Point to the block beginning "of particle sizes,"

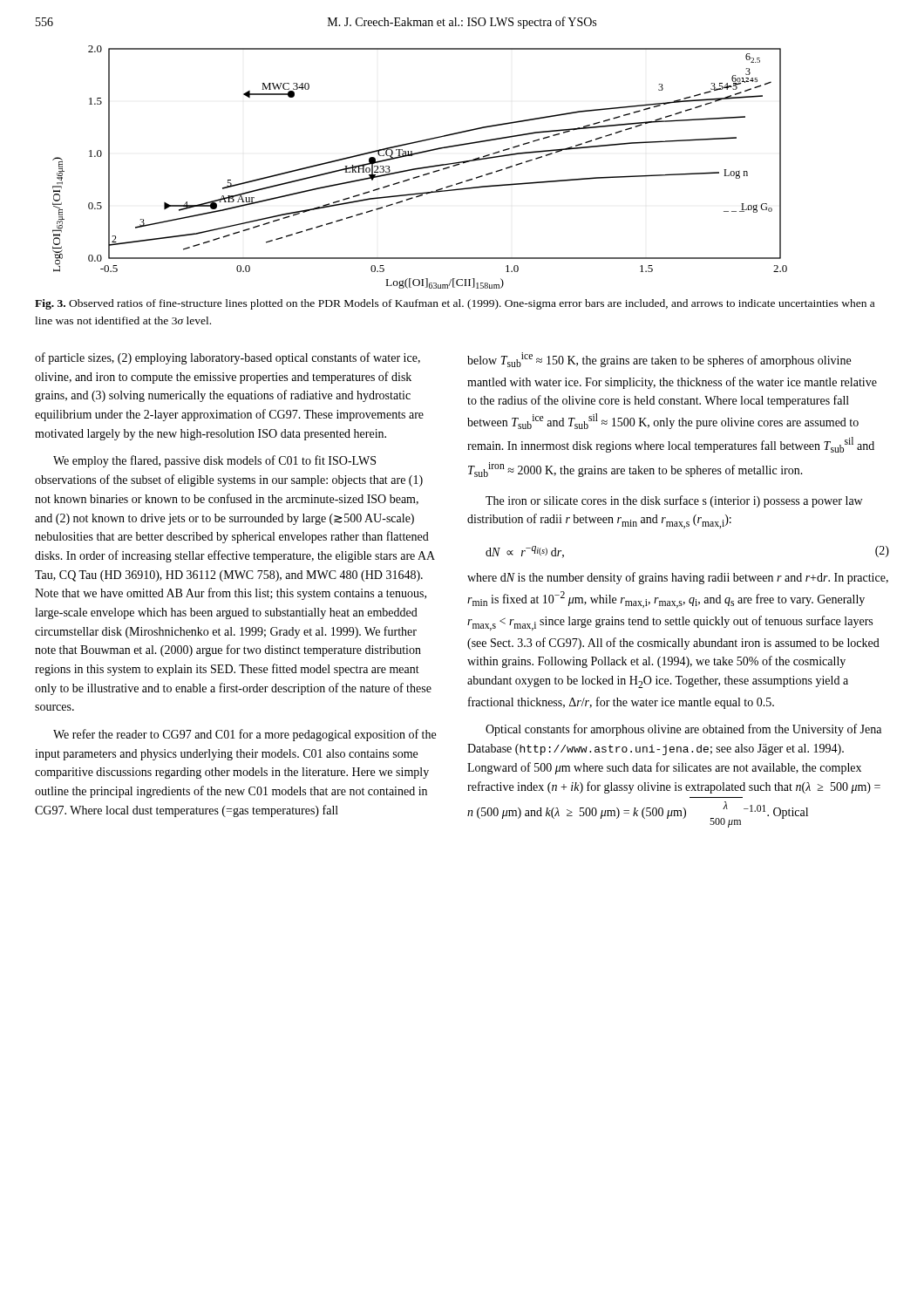tap(237, 584)
